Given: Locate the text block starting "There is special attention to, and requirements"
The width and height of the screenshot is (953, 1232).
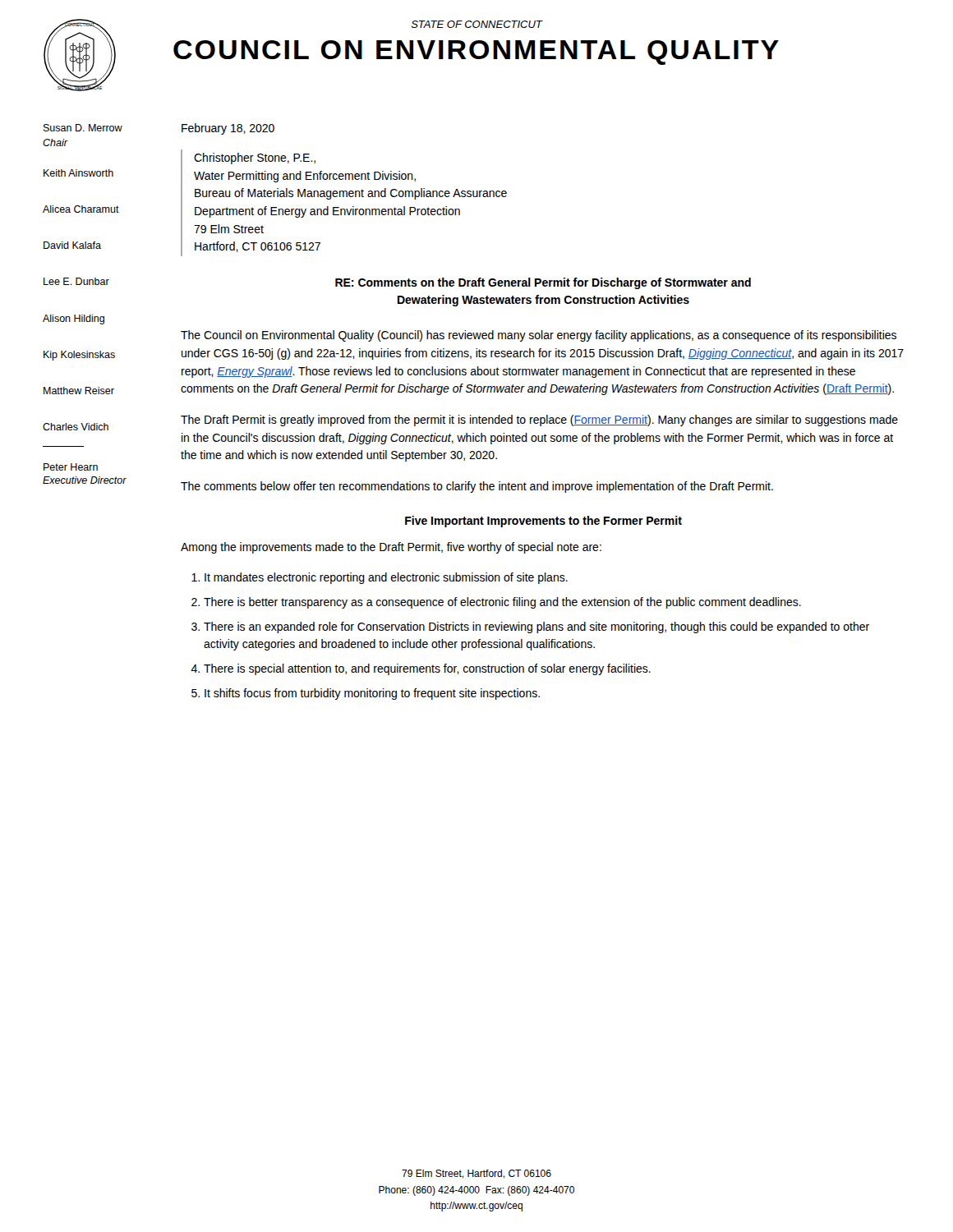Looking at the screenshot, I should pyautogui.click(x=428, y=669).
